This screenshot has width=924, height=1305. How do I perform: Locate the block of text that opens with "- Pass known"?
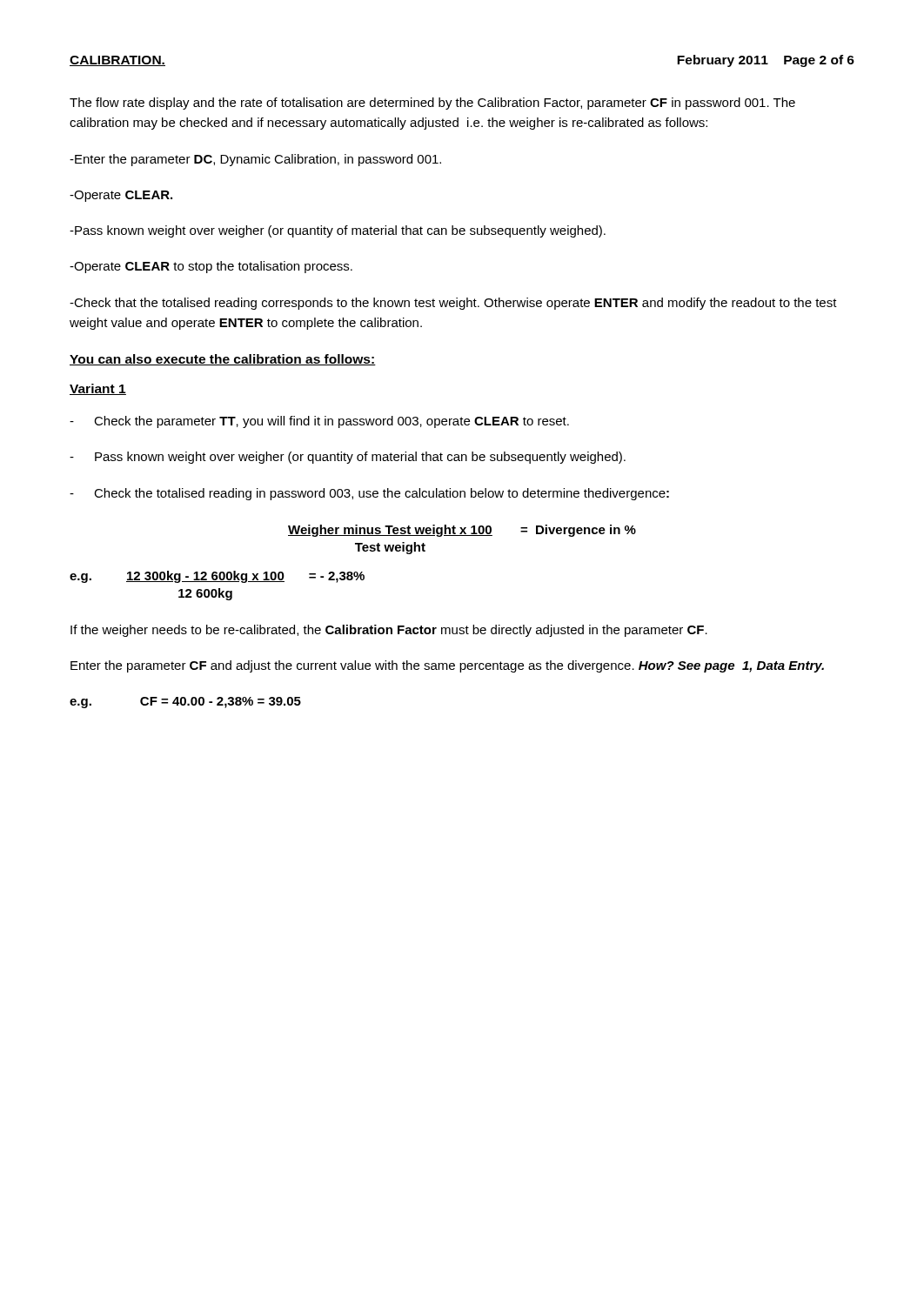coord(462,457)
